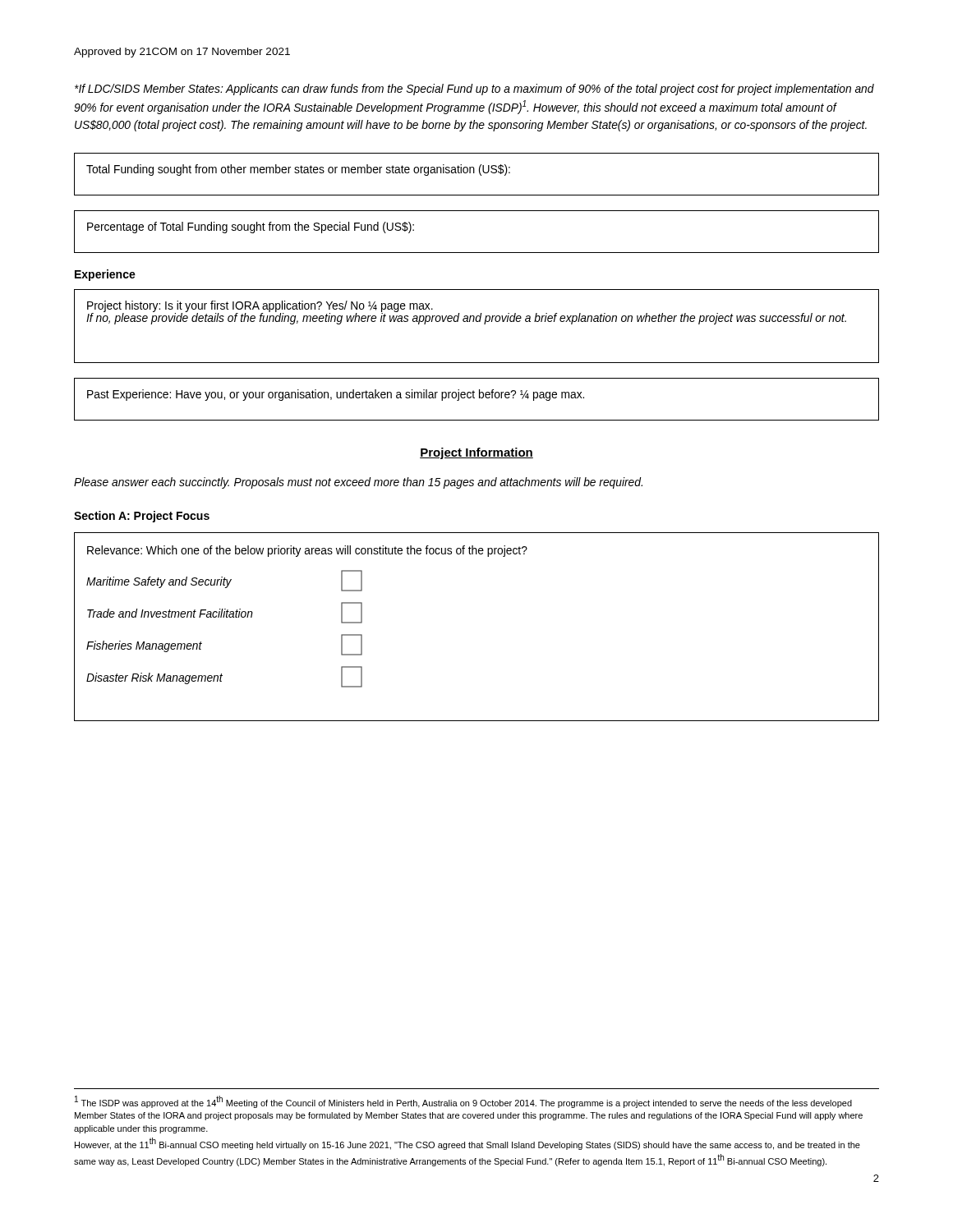
Task: Locate the block of text that opens with "Please answer each succinctly. Proposals must not"
Action: [x=359, y=482]
